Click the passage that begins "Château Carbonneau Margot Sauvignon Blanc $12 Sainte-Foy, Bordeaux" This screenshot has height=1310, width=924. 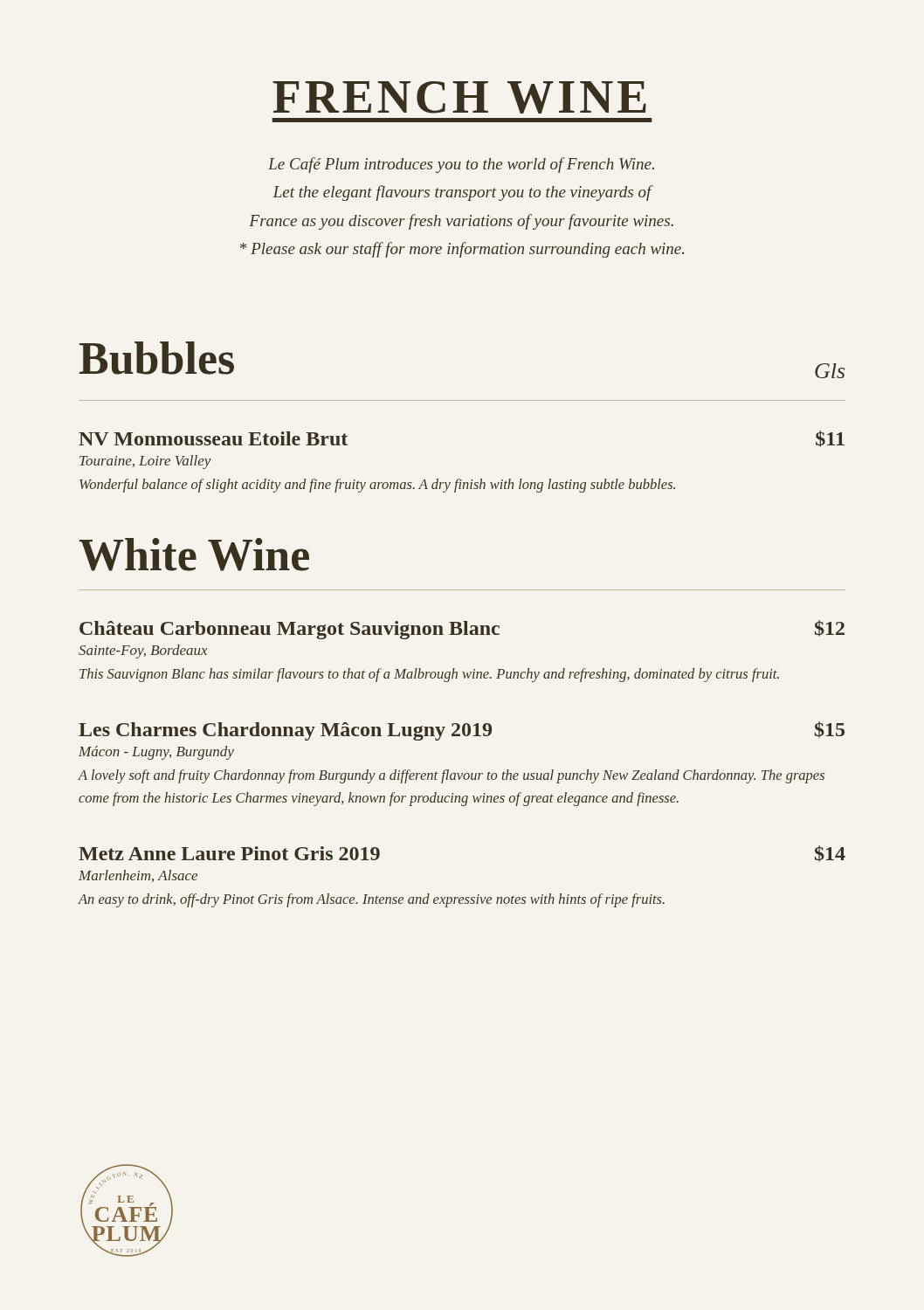[462, 630]
